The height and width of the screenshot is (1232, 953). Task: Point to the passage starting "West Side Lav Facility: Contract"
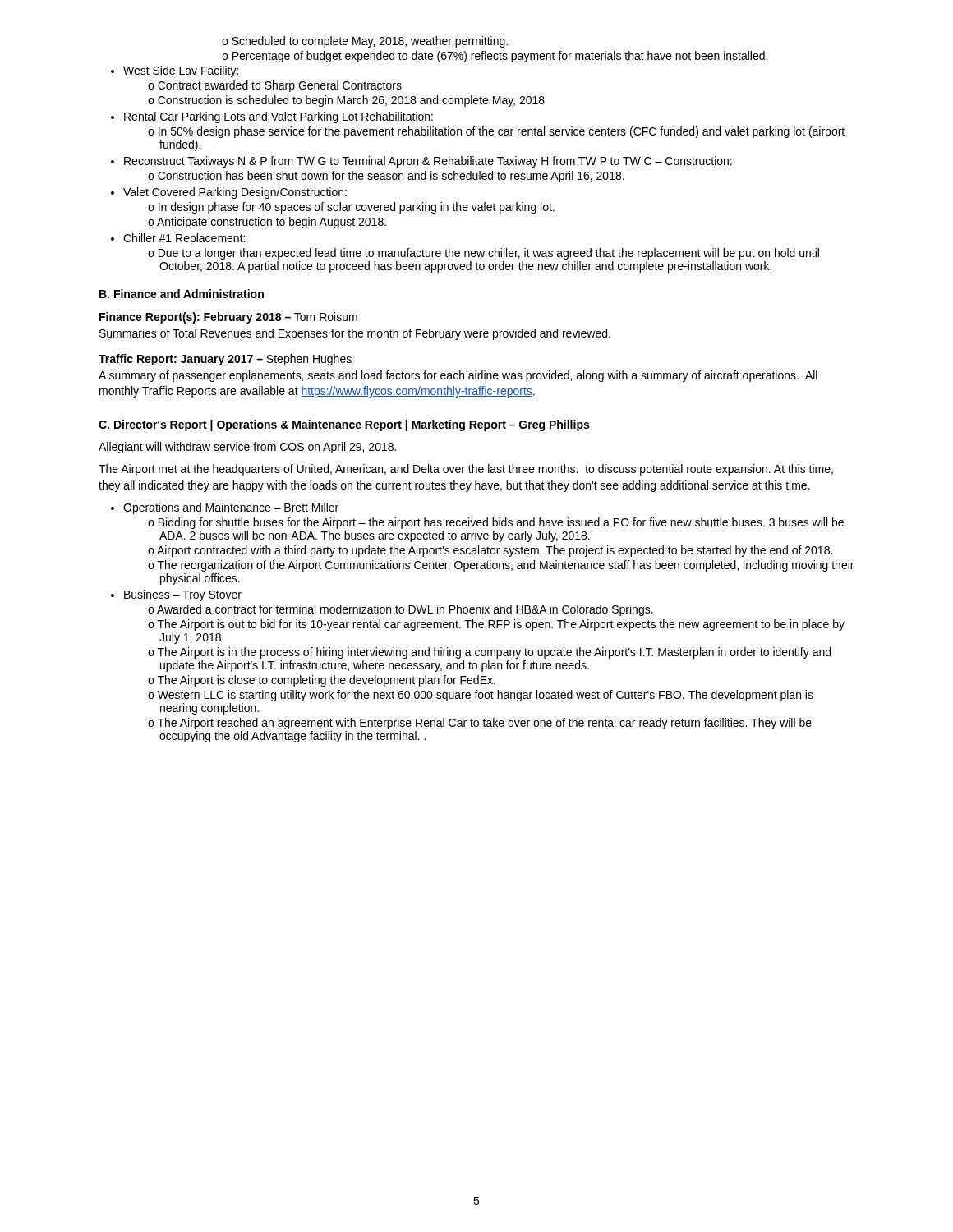click(476, 168)
